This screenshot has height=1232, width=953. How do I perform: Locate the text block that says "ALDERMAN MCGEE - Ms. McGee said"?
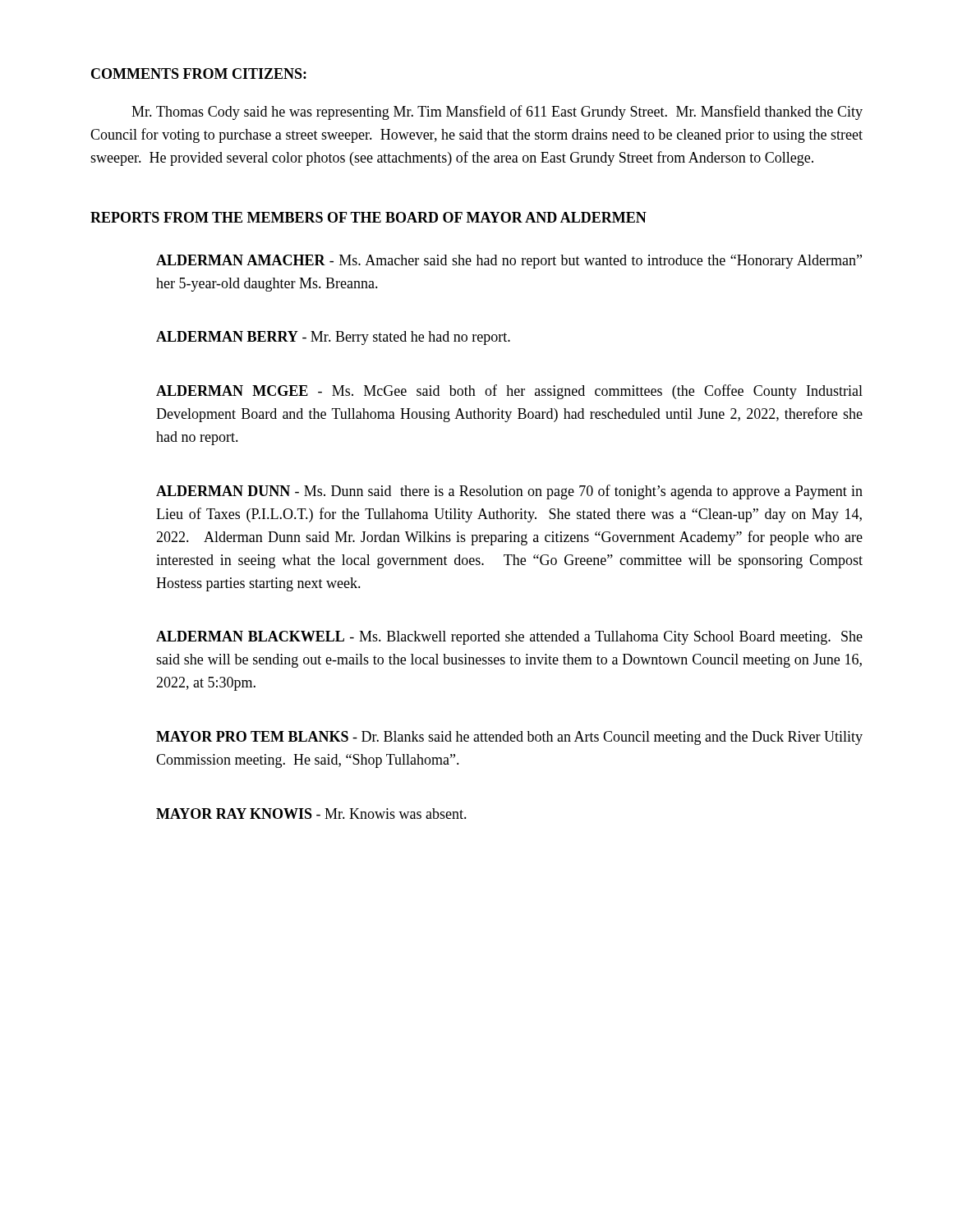pos(476,415)
